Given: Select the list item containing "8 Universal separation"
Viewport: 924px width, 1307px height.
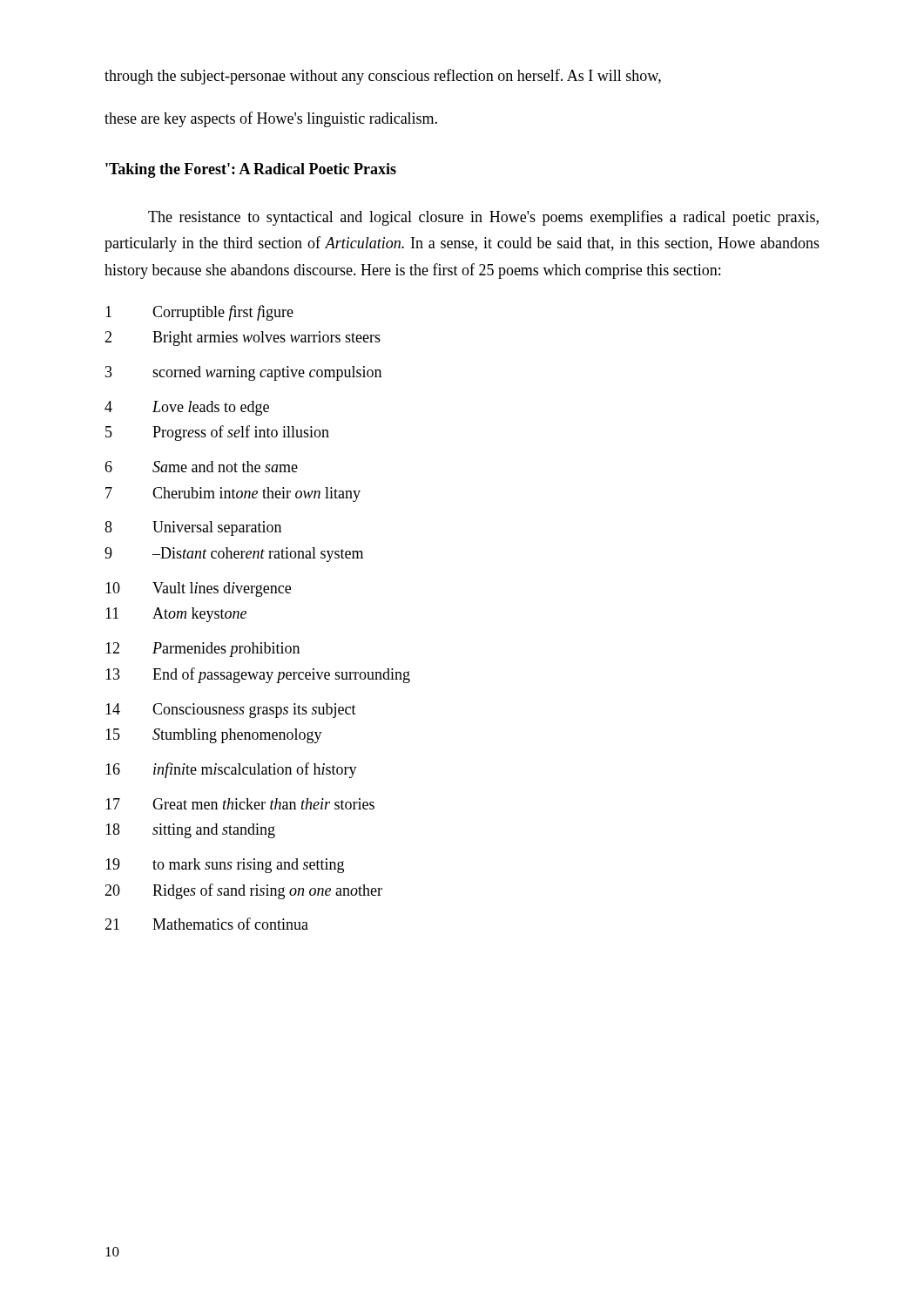Looking at the screenshot, I should pos(193,528).
